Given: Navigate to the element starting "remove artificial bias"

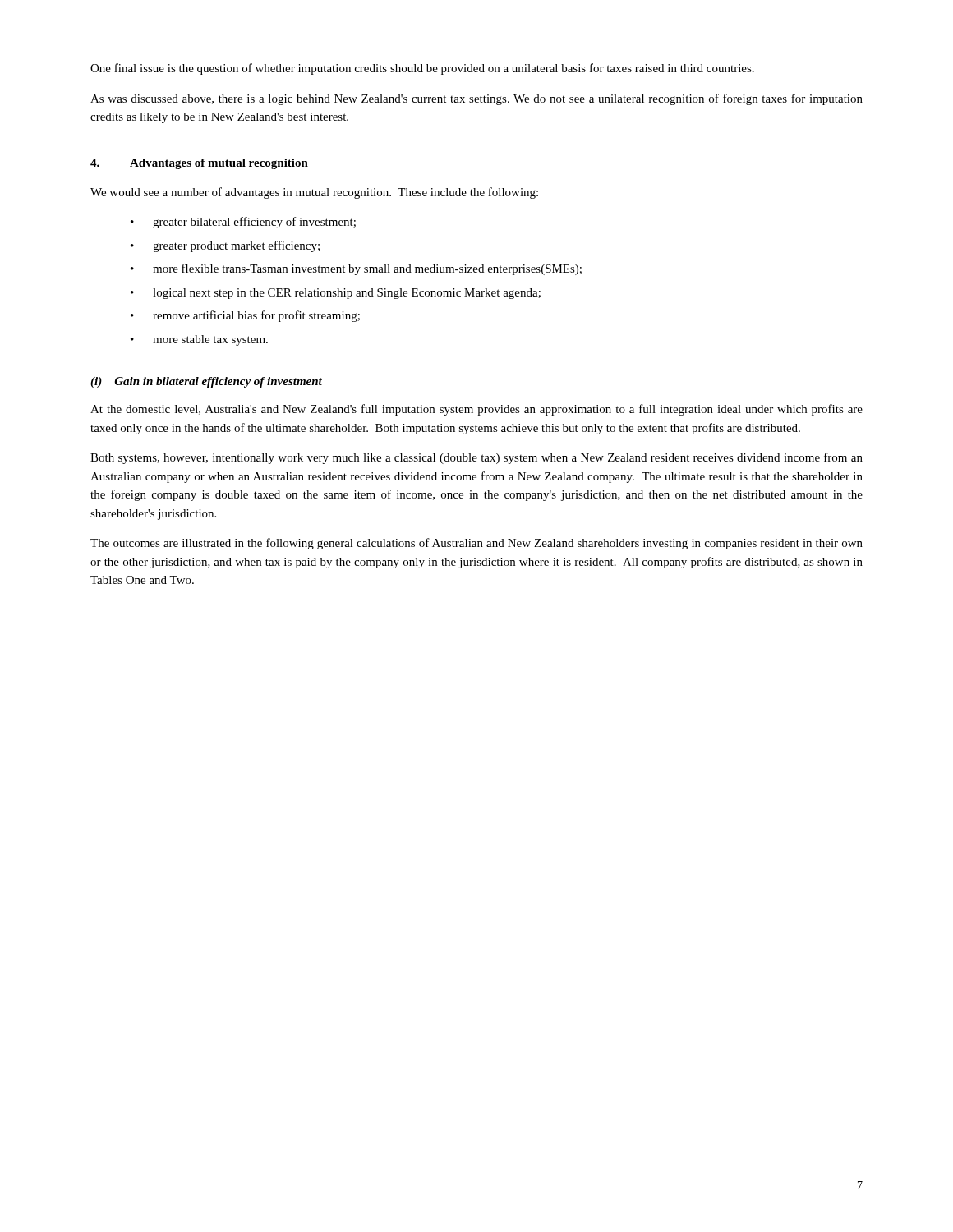Looking at the screenshot, I should pyautogui.click(x=256, y=316).
